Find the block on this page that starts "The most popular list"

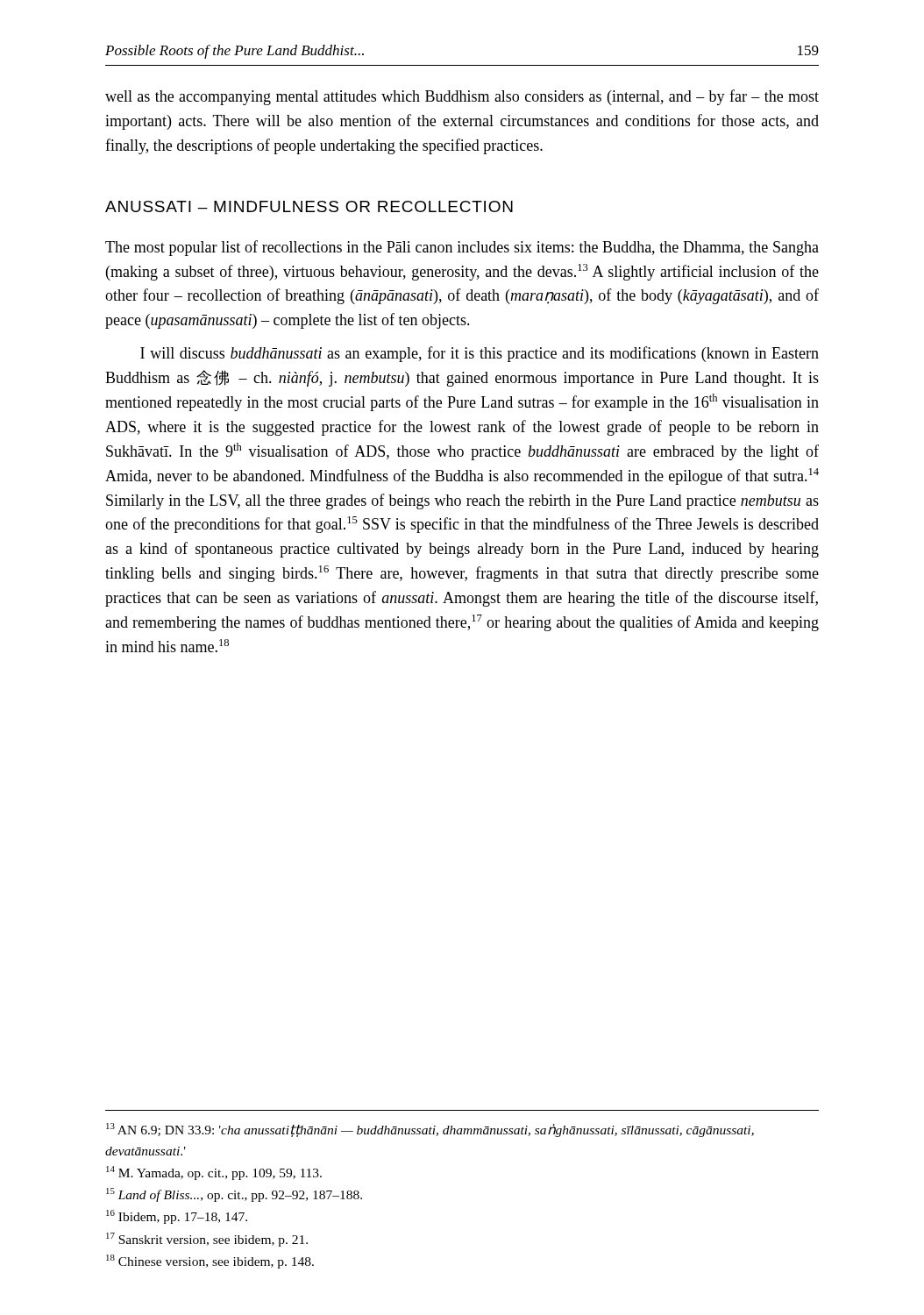462,284
